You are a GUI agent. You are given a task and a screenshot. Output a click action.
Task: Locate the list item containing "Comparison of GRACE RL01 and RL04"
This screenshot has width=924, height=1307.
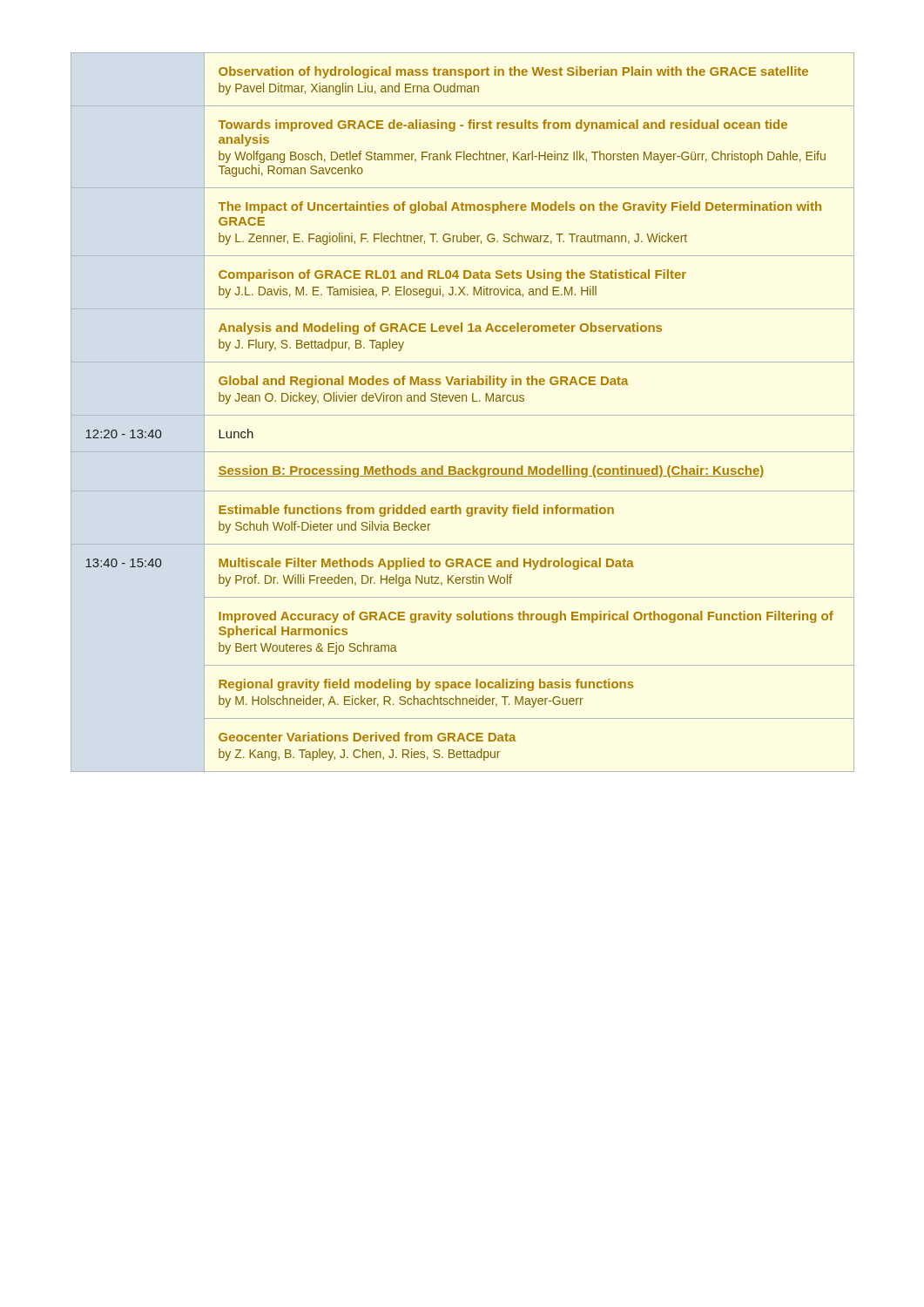pyautogui.click(x=529, y=282)
